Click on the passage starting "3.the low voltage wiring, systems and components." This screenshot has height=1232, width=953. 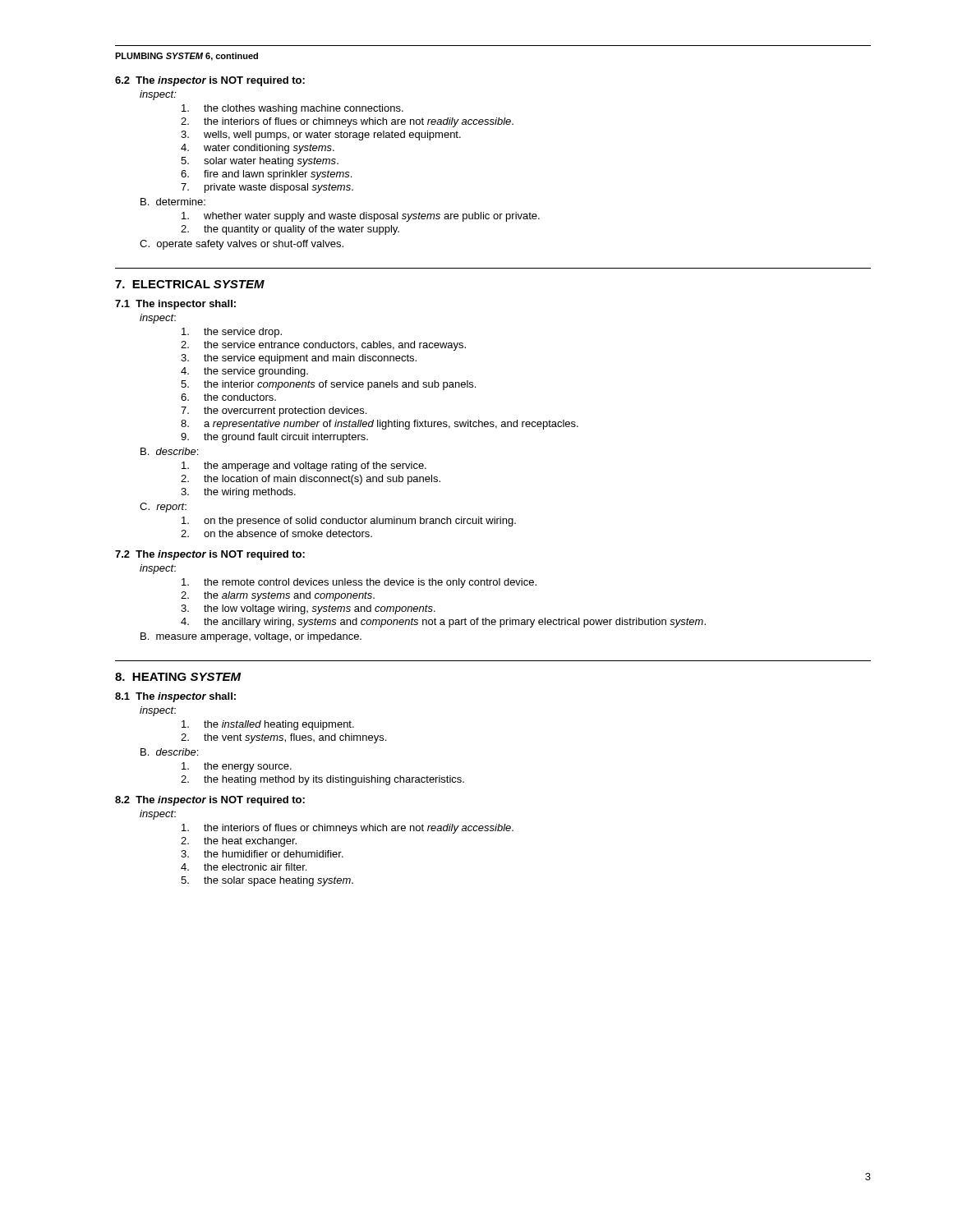[x=308, y=608]
